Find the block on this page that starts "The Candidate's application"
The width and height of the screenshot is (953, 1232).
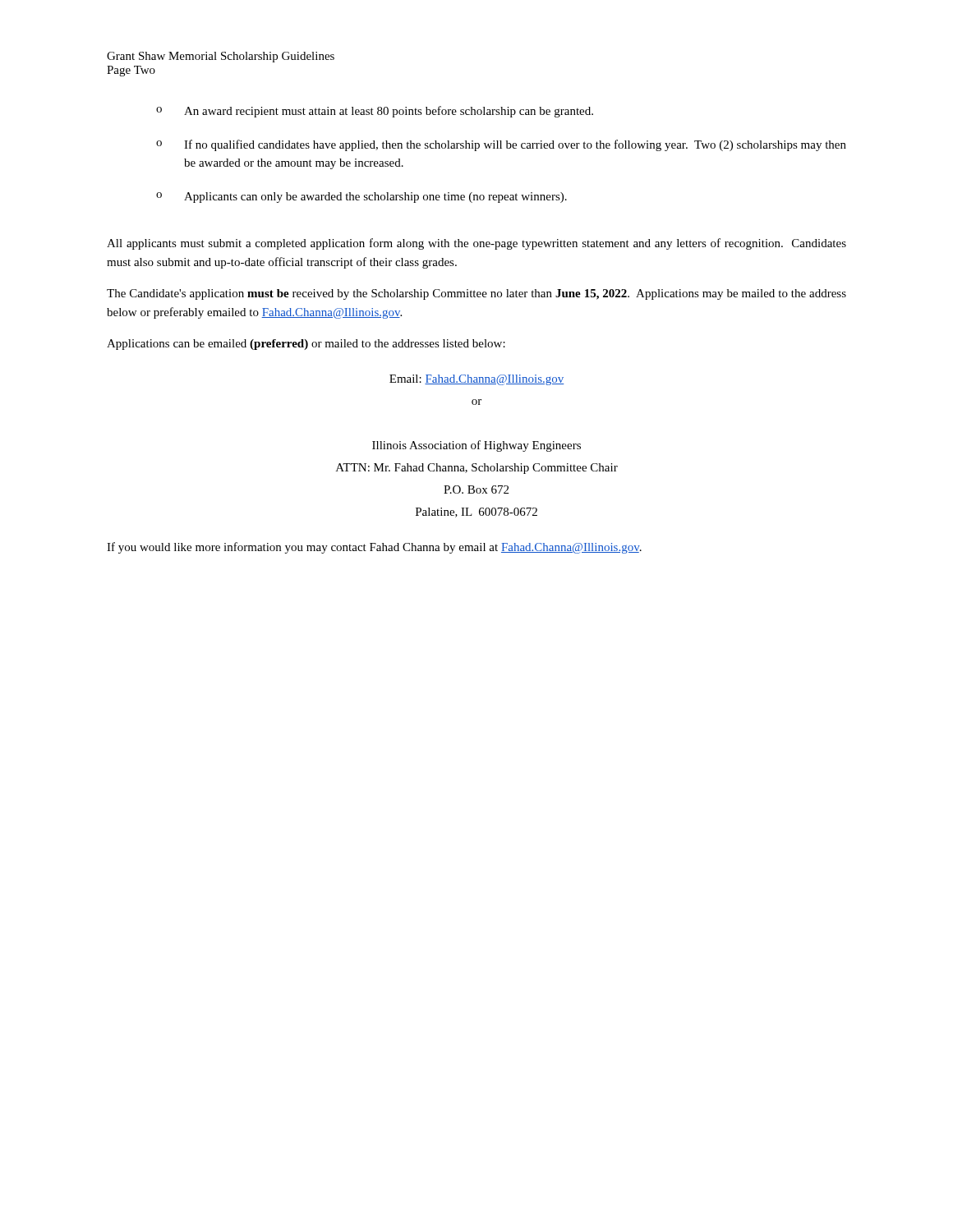(x=476, y=302)
